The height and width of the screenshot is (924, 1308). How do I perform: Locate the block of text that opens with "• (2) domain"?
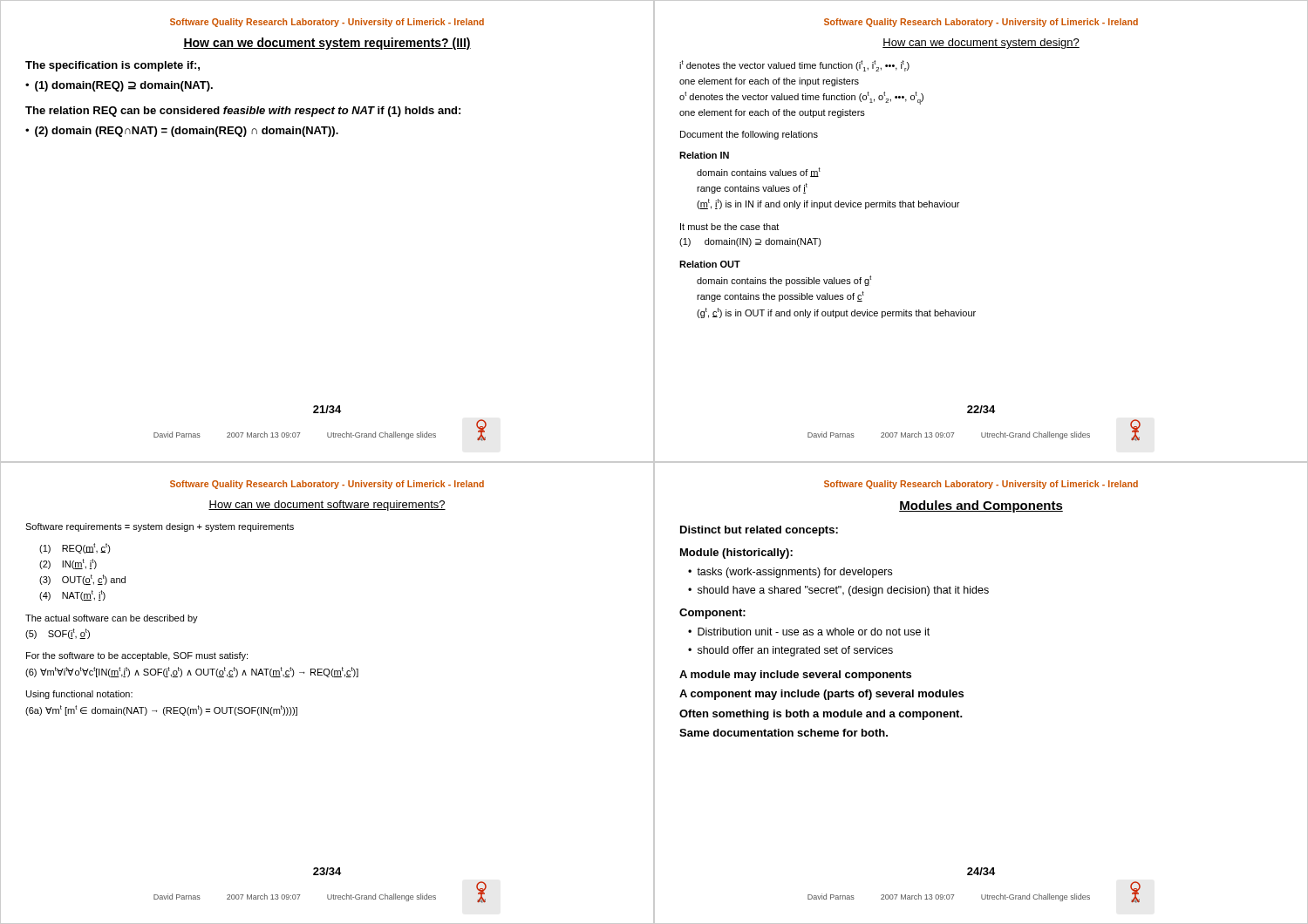[x=182, y=130]
